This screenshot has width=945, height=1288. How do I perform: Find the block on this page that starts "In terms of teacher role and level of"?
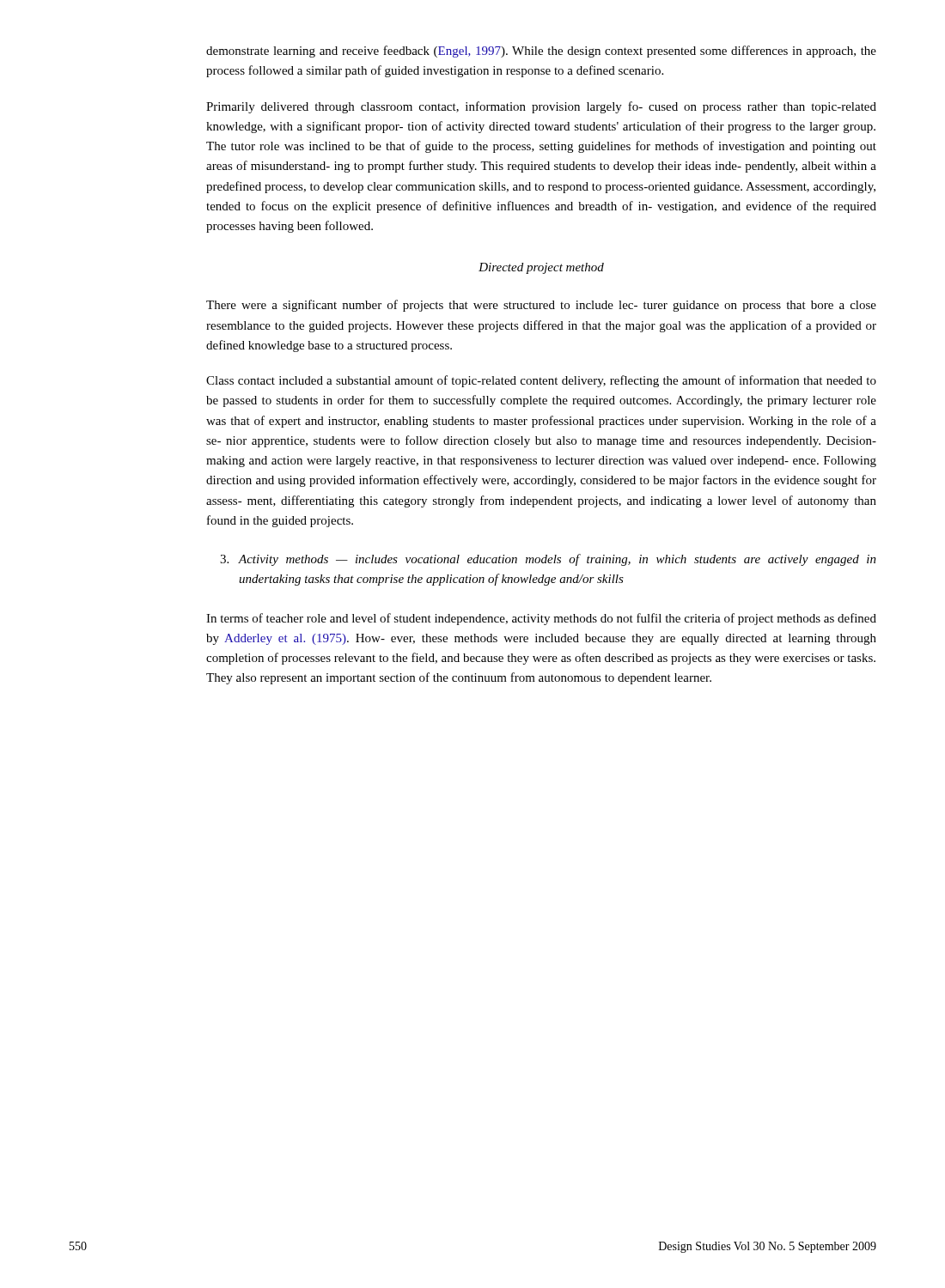(x=541, y=648)
